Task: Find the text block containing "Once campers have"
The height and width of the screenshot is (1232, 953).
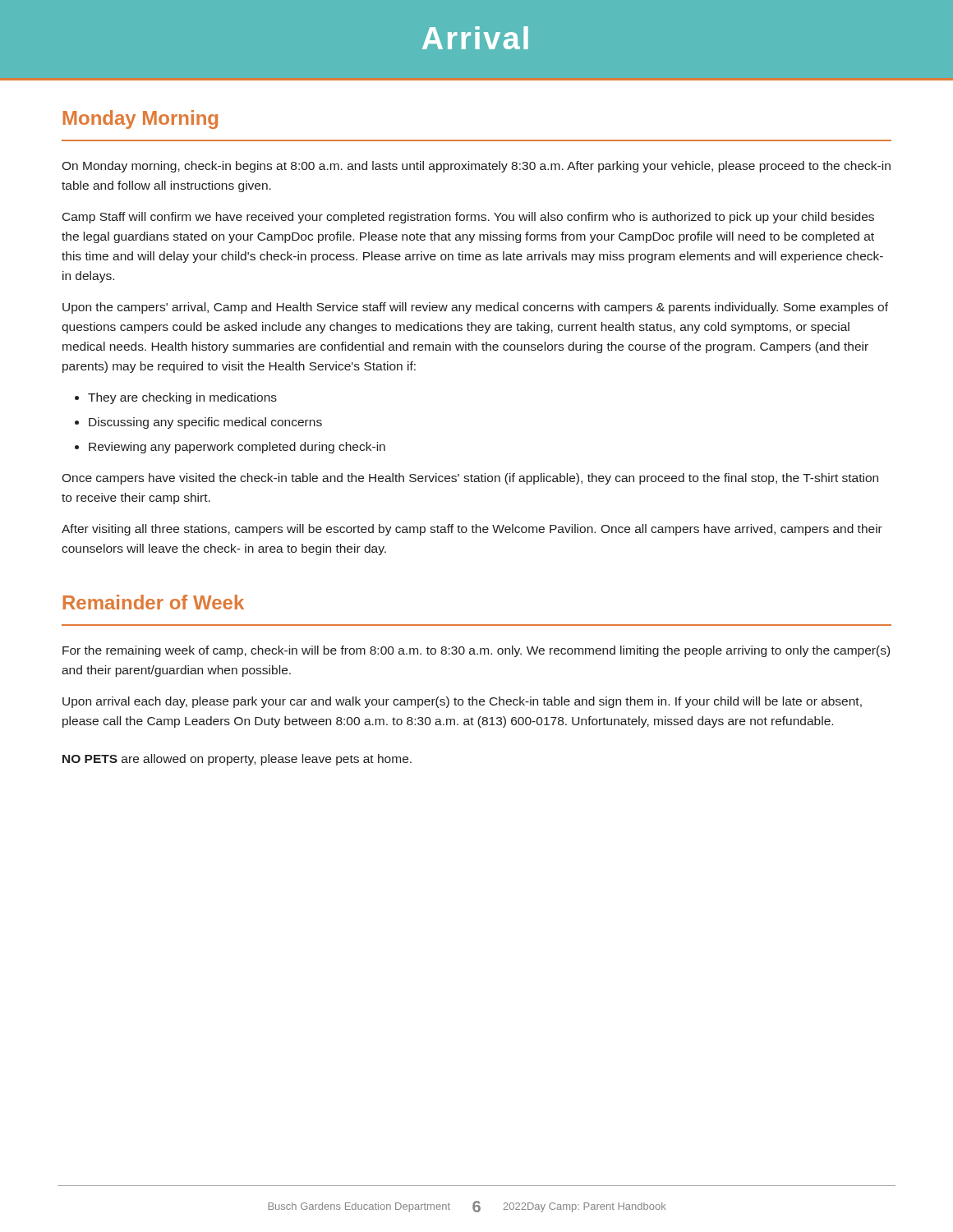Action: click(x=470, y=488)
